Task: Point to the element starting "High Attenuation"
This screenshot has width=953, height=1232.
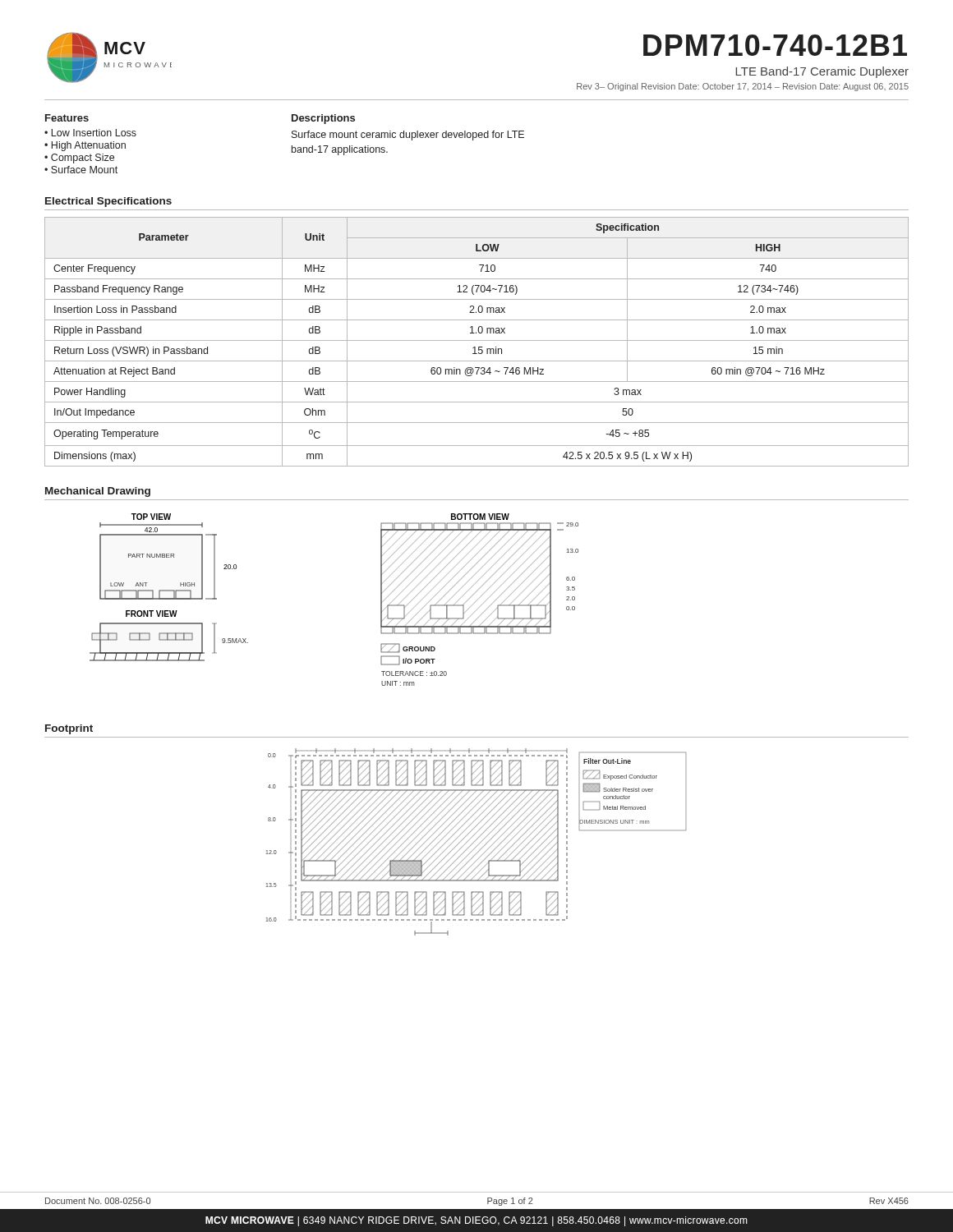Action: 88,145
